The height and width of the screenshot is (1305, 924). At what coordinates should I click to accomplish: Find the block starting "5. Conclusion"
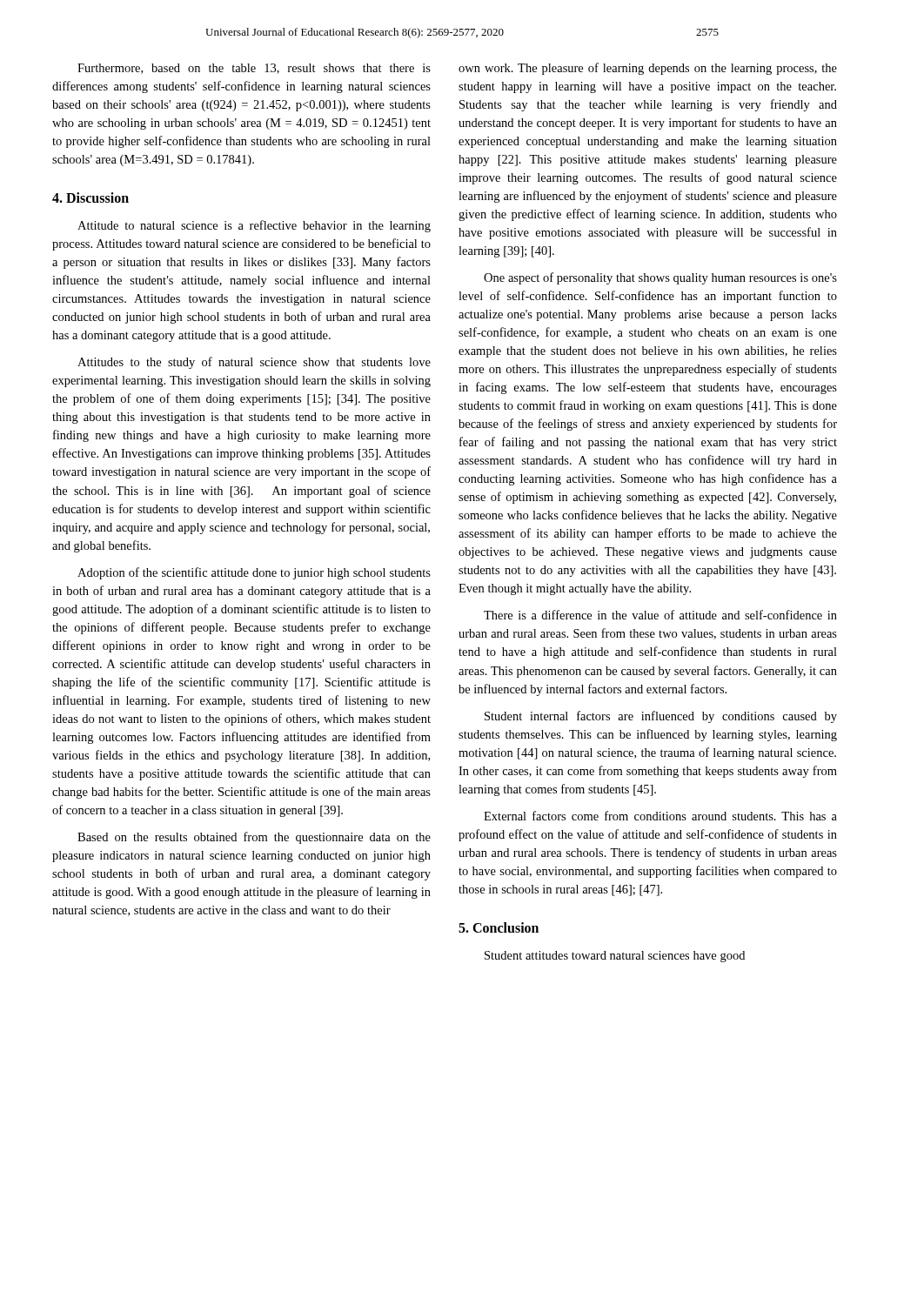(499, 928)
